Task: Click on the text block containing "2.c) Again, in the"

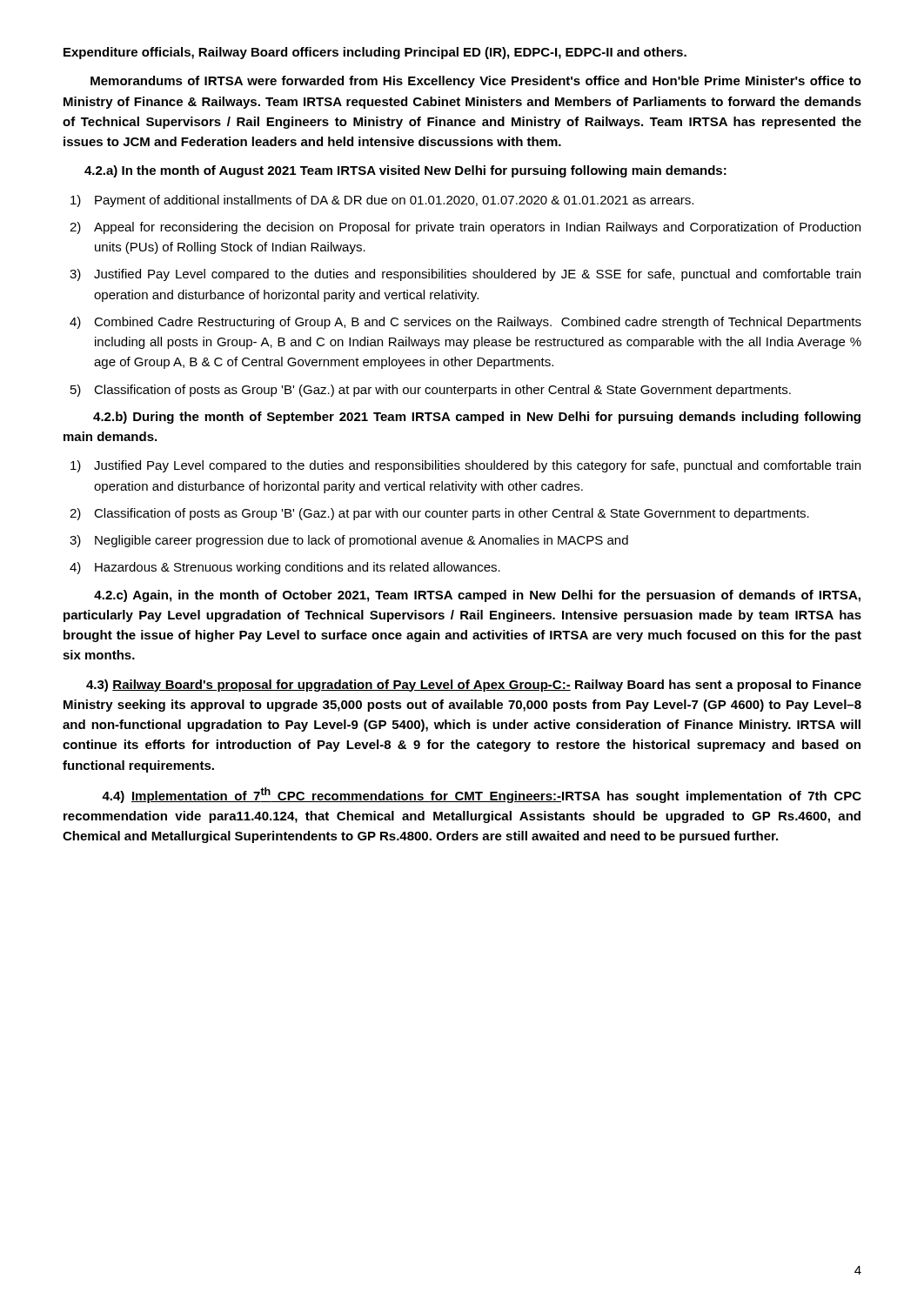Action: (x=462, y=625)
